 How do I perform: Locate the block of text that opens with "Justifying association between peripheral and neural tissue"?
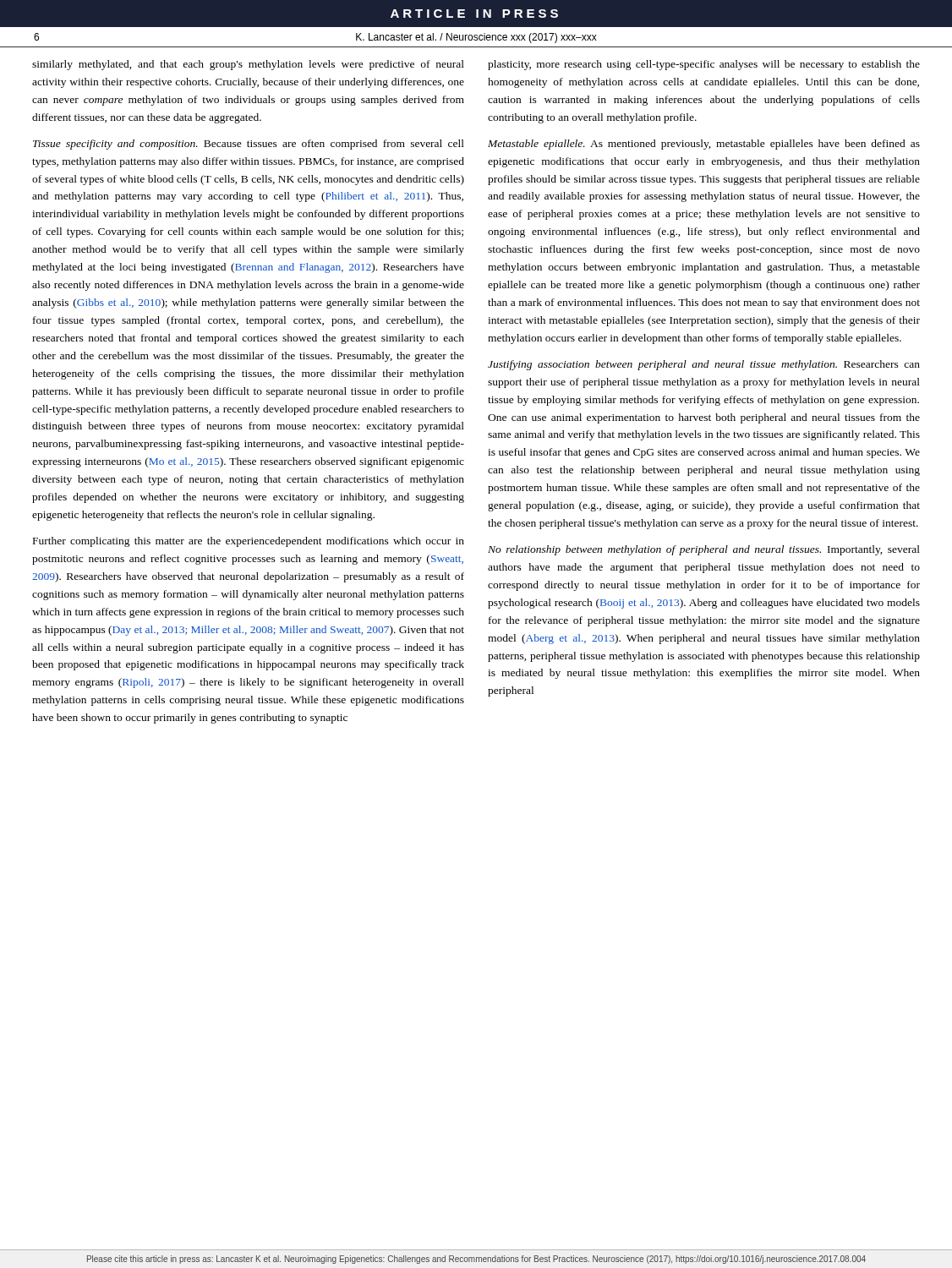click(x=704, y=444)
